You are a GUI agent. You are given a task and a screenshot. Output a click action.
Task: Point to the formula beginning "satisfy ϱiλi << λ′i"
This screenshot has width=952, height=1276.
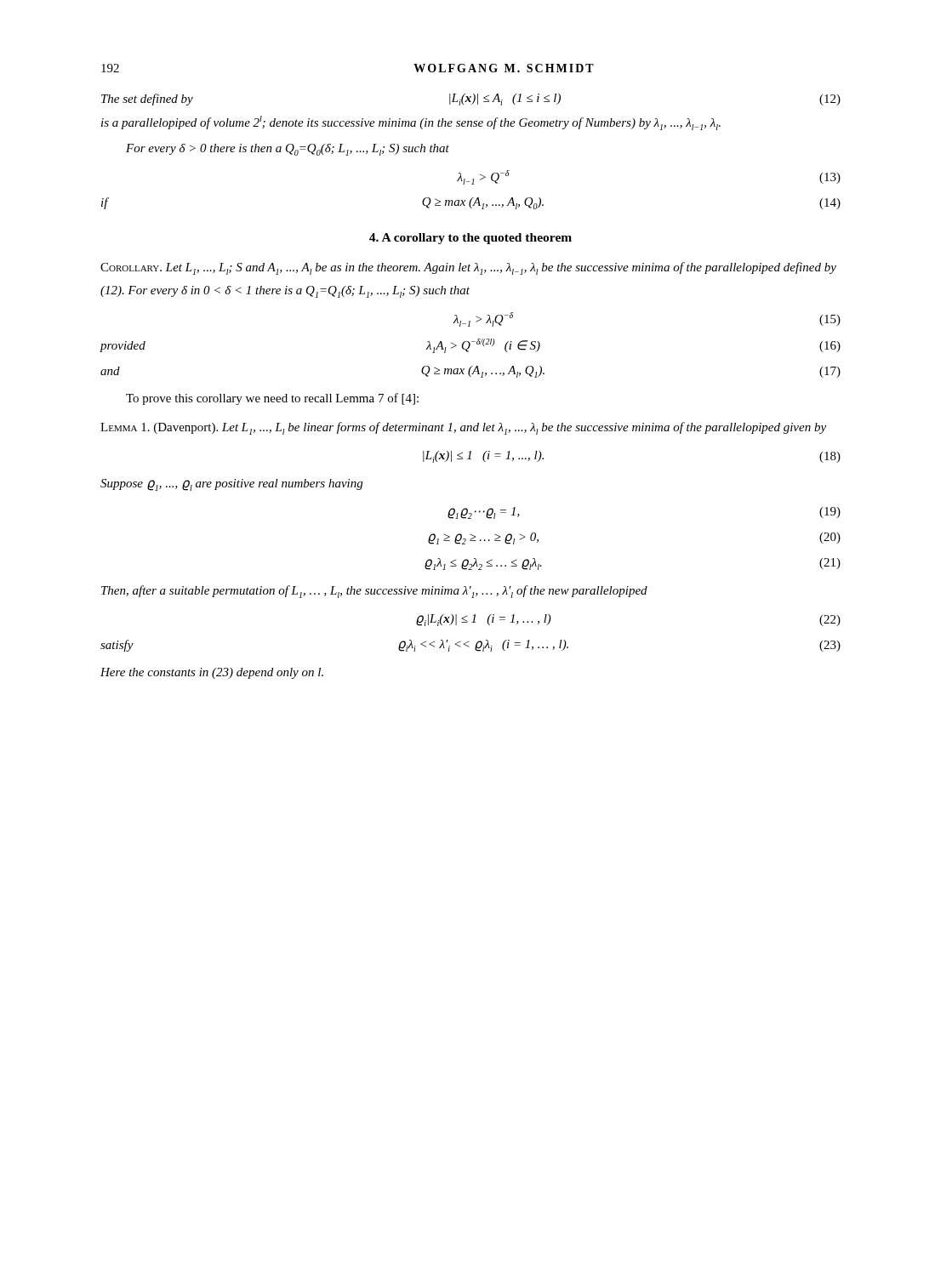(470, 645)
